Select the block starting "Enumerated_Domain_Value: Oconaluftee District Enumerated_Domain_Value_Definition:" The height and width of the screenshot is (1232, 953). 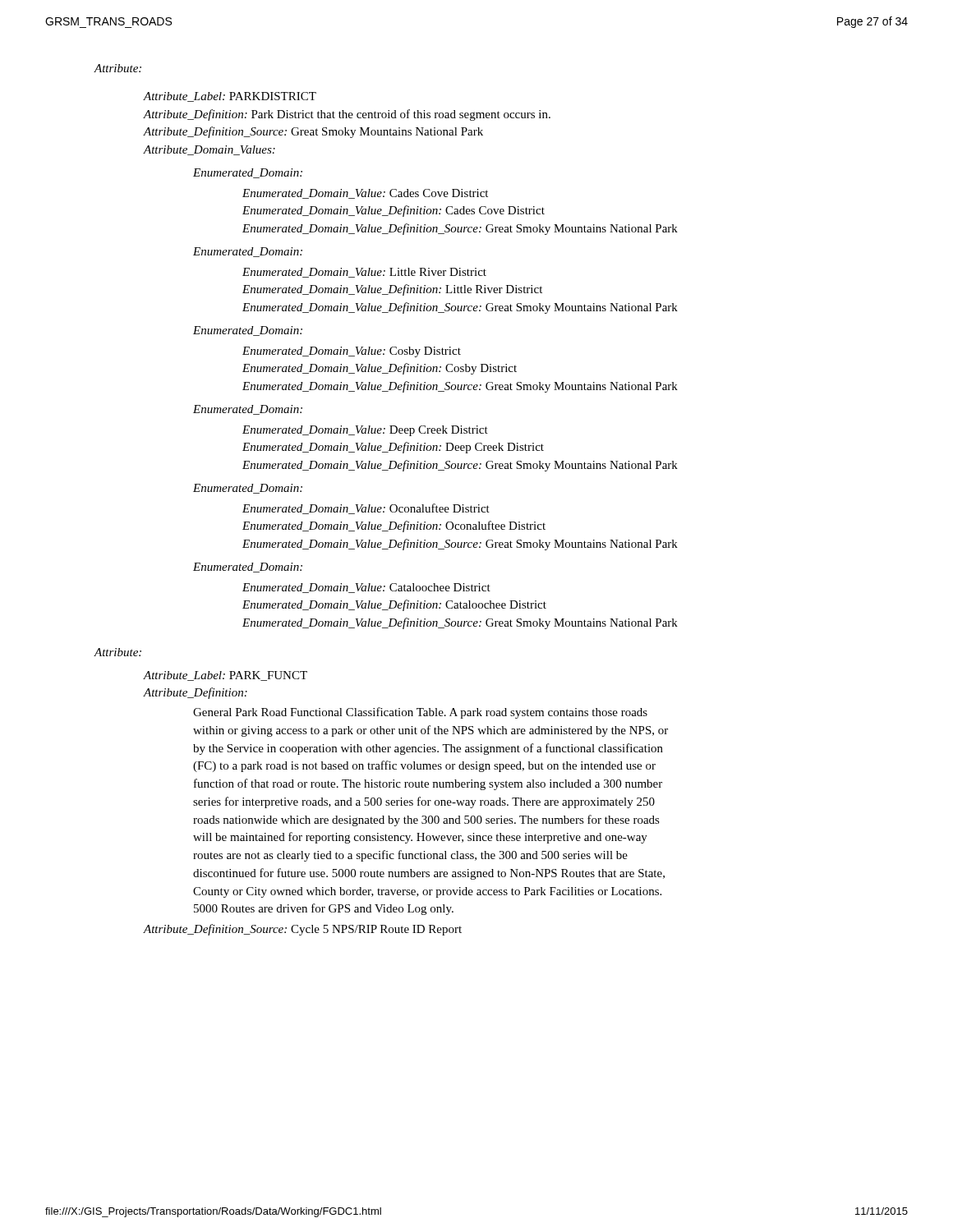click(366, 509)
